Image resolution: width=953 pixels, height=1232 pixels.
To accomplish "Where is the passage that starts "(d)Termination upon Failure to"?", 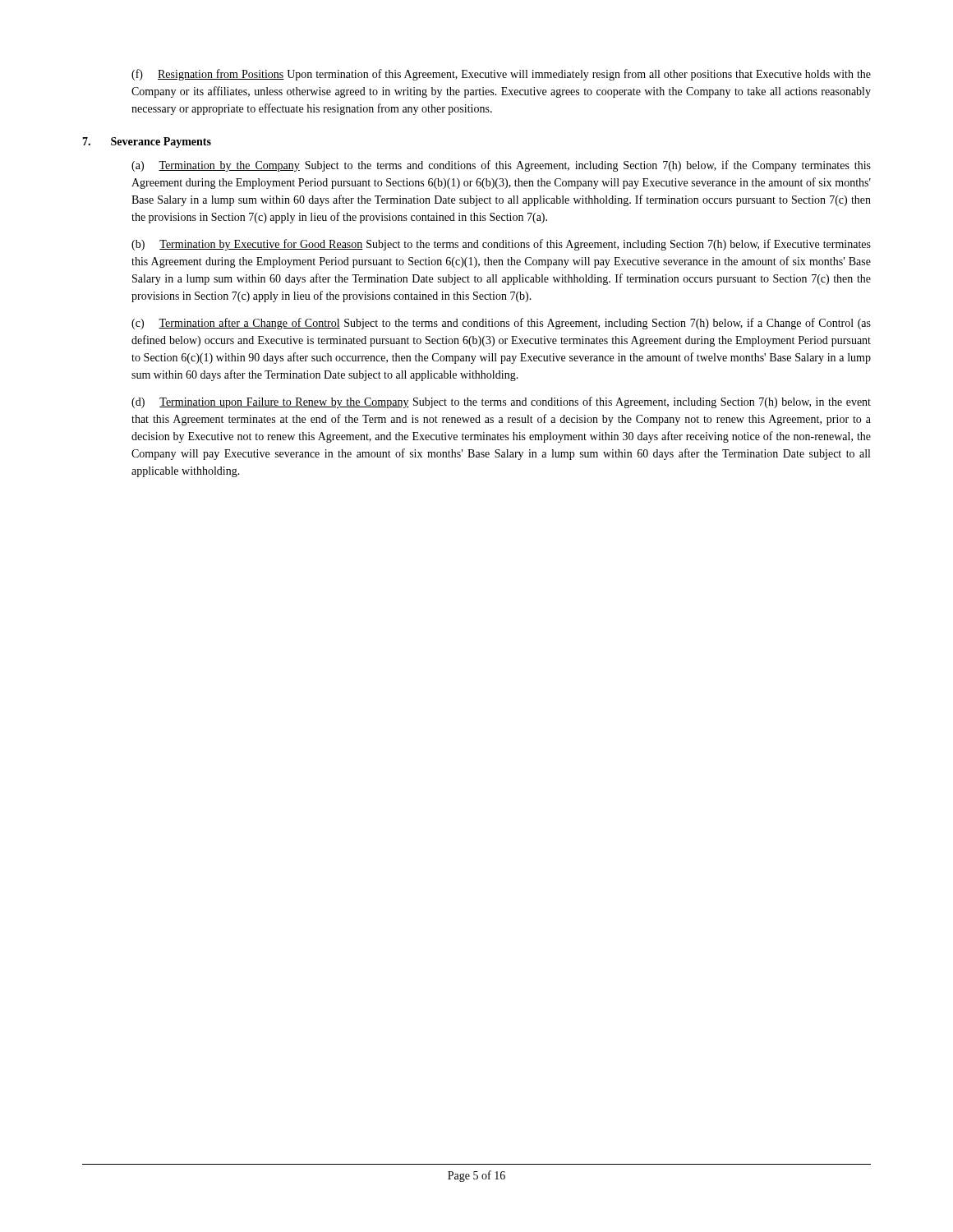I will pyautogui.click(x=501, y=436).
